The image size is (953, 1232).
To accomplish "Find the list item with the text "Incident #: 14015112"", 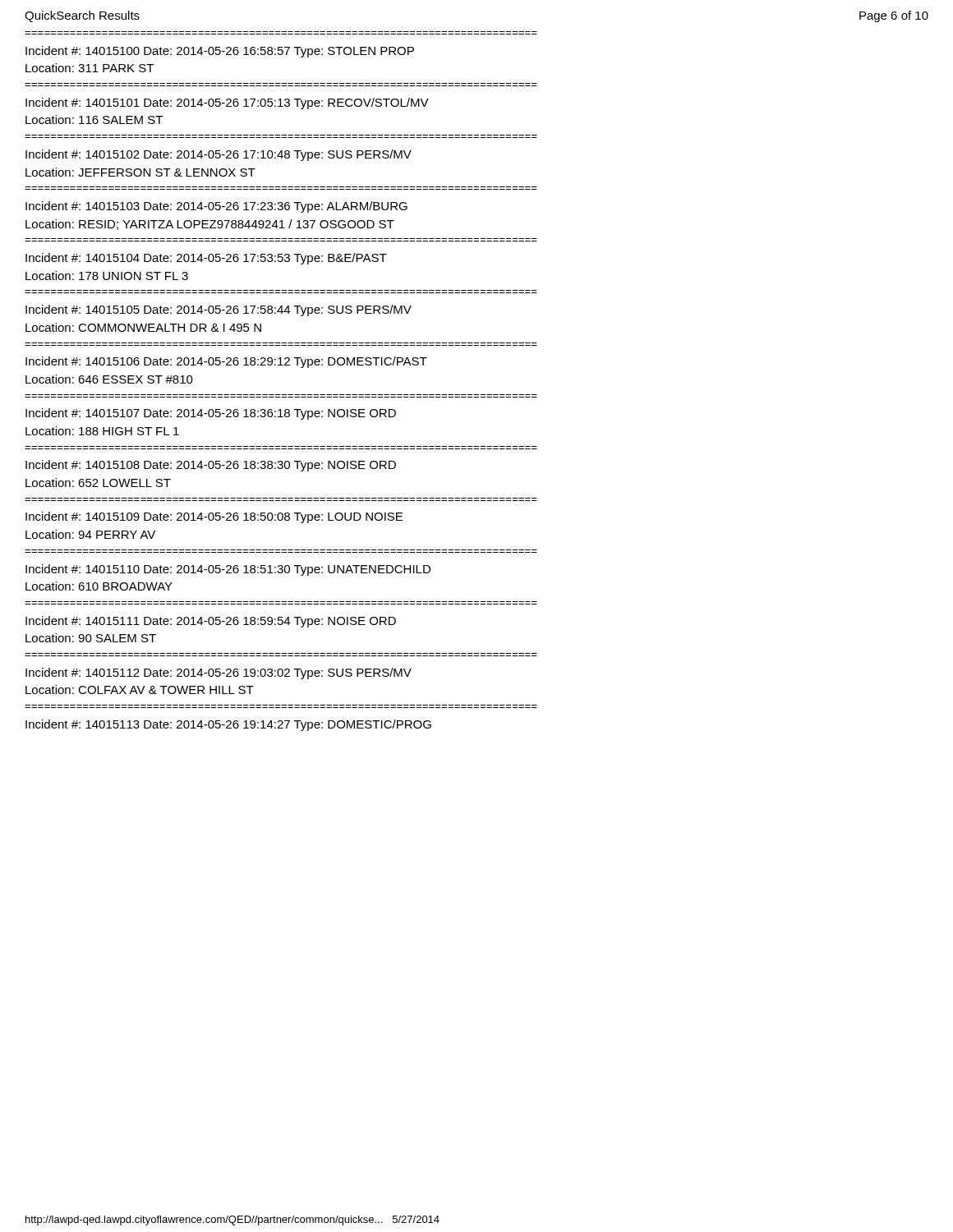I will tap(219, 673).
